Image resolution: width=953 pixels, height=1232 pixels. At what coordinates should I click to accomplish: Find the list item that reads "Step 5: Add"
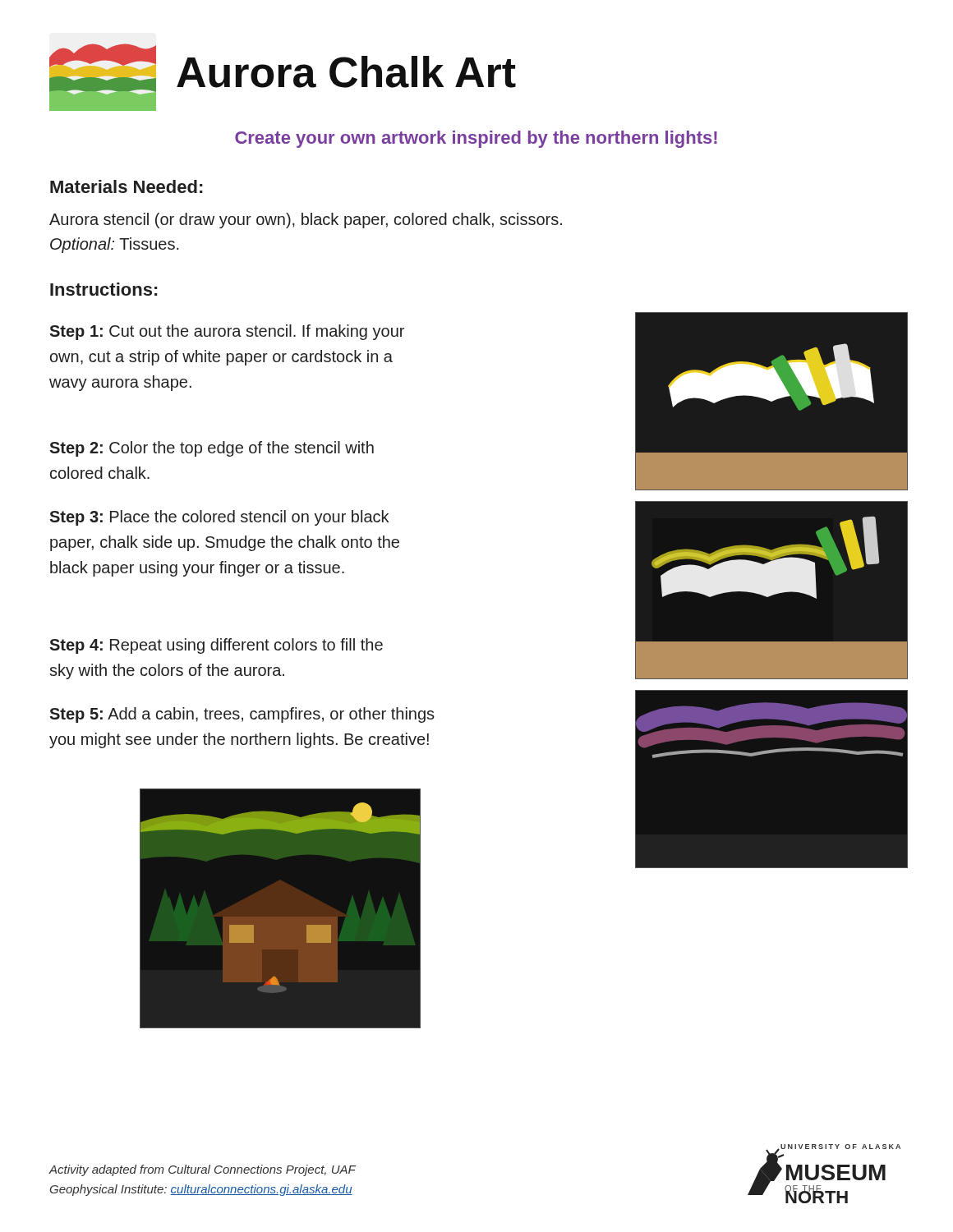point(242,726)
